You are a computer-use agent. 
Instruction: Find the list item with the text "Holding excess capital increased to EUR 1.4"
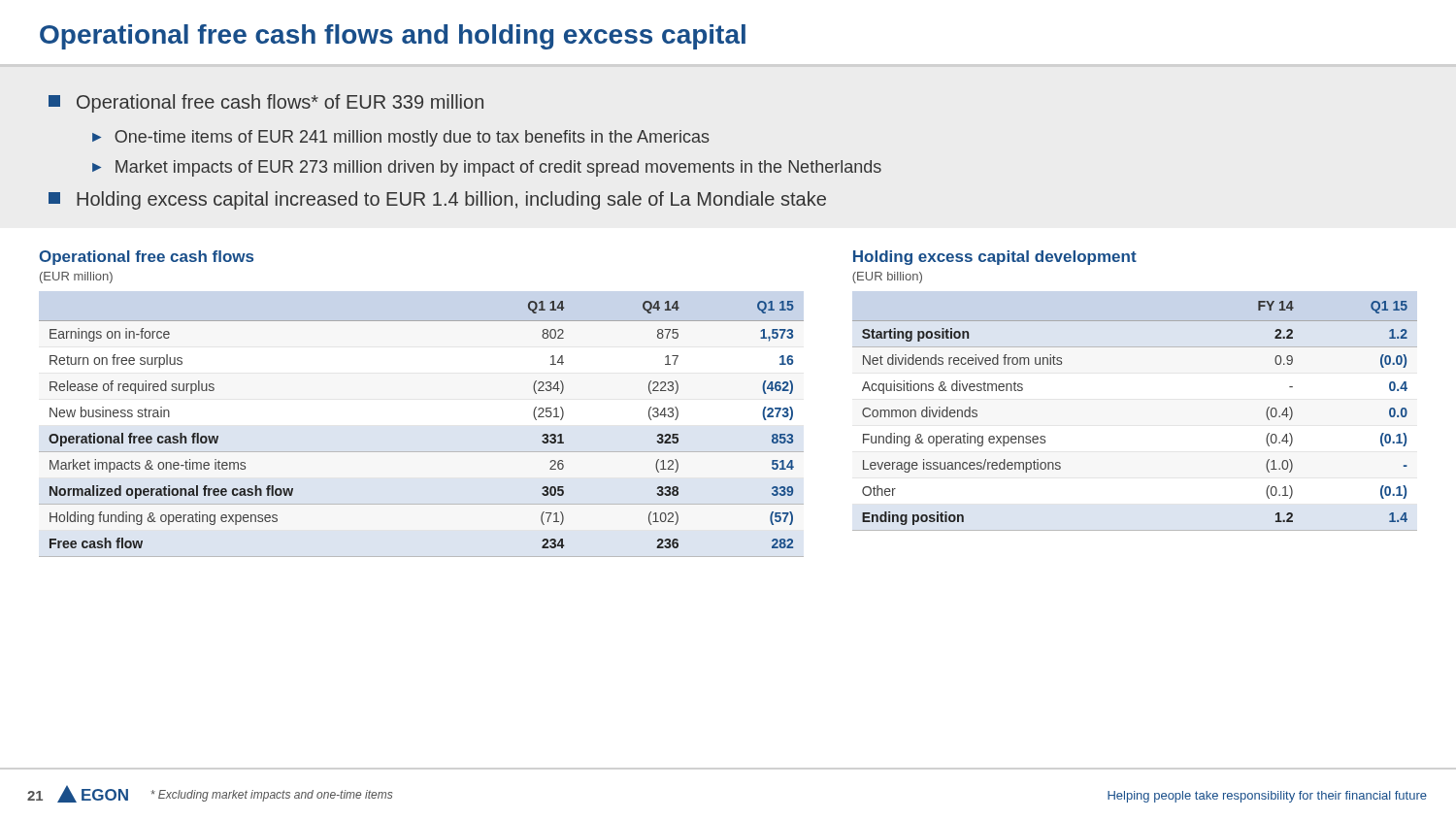(x=438, y=199)
